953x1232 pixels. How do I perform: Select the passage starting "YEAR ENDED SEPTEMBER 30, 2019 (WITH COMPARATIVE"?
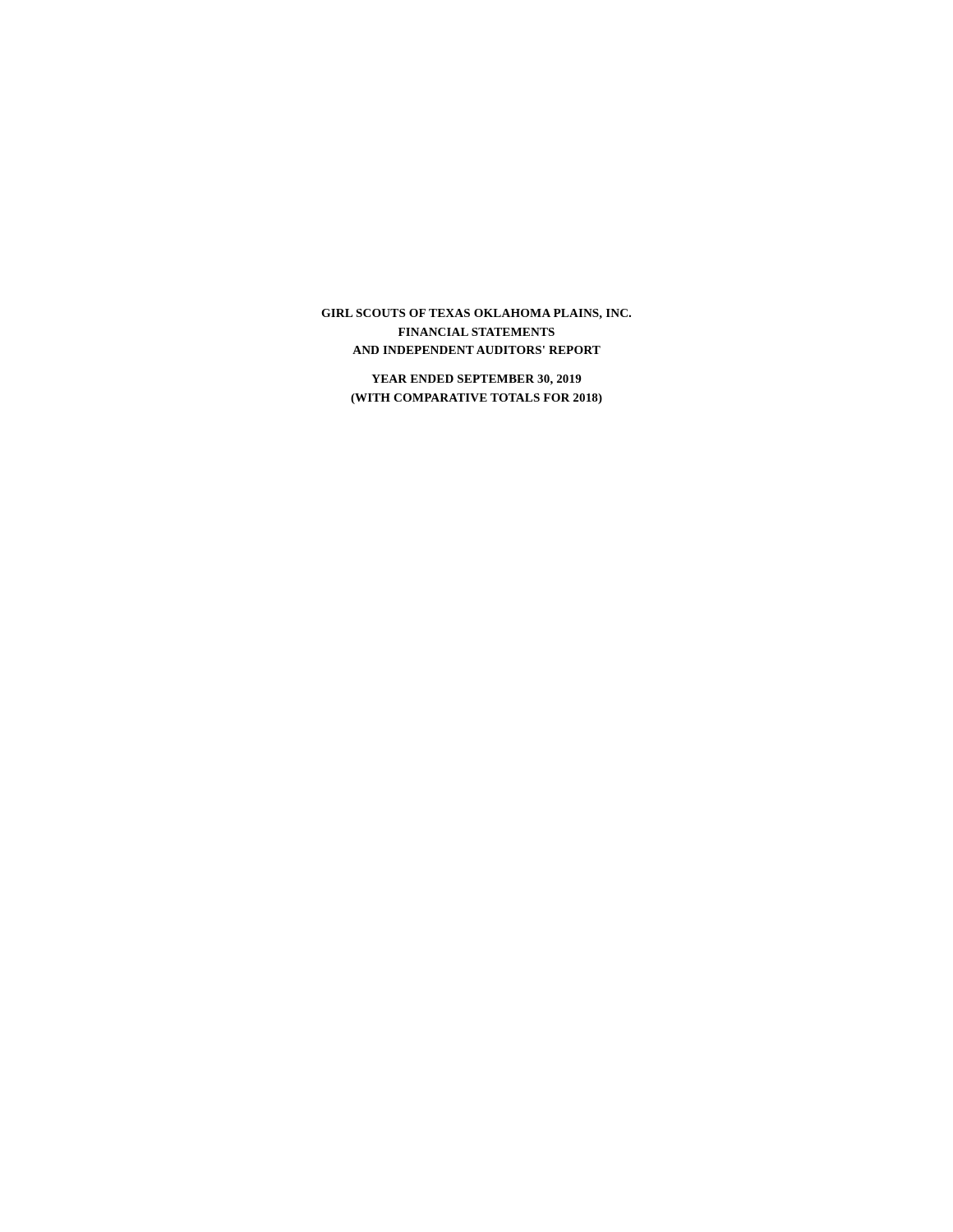coord(476,388)
